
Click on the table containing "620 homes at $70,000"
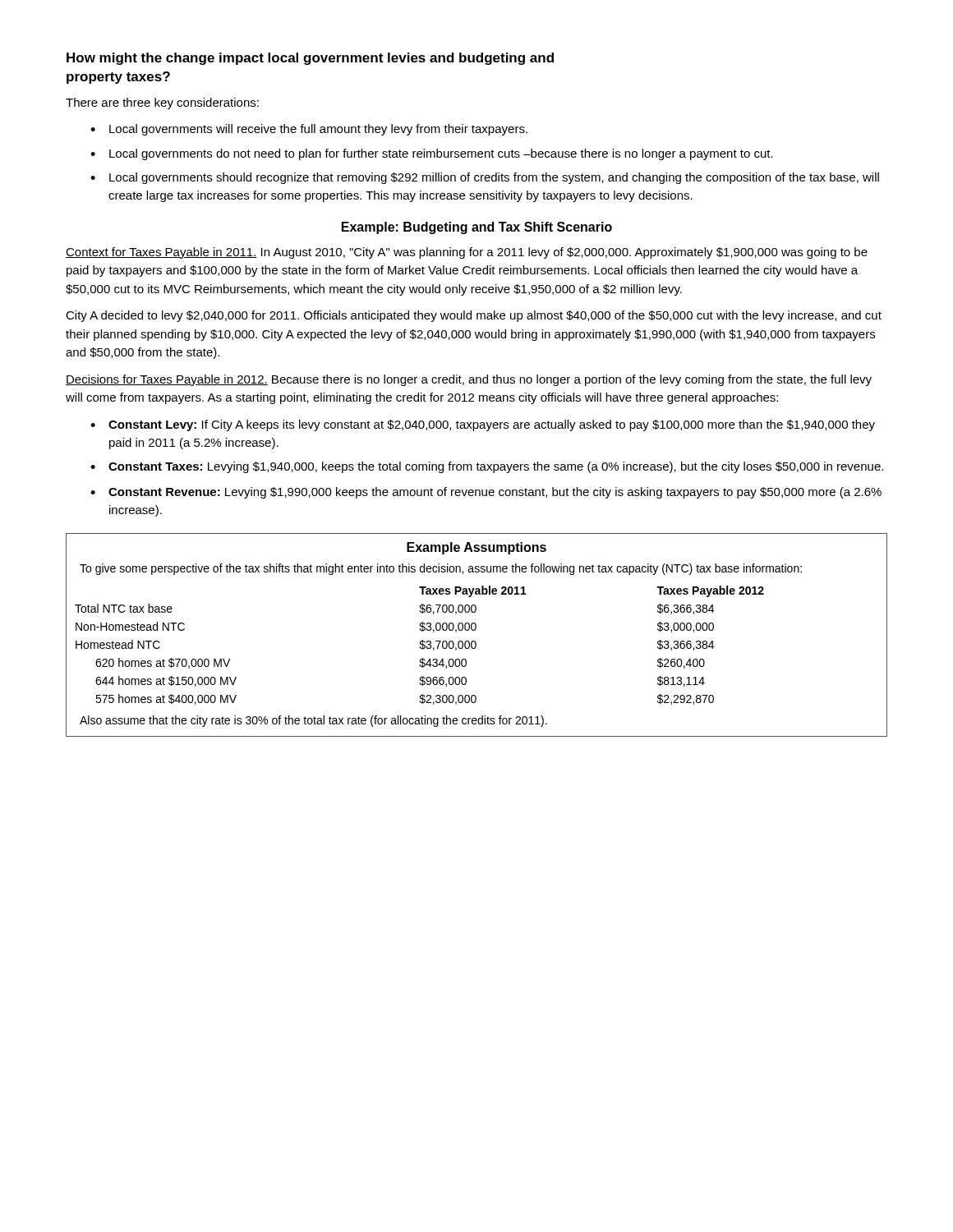476,635
